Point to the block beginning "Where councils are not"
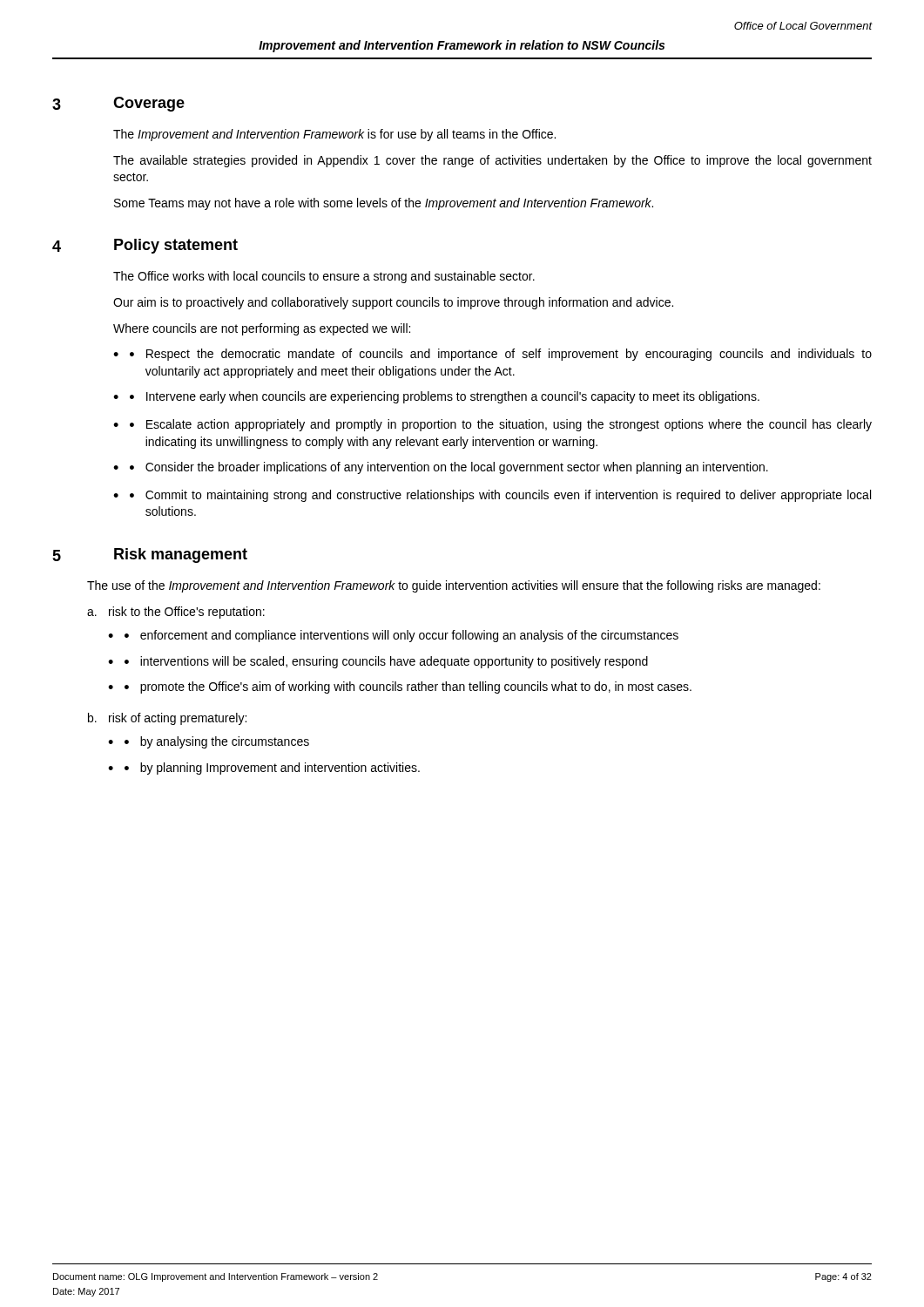924x1307 pixels. tap(262, 328)
